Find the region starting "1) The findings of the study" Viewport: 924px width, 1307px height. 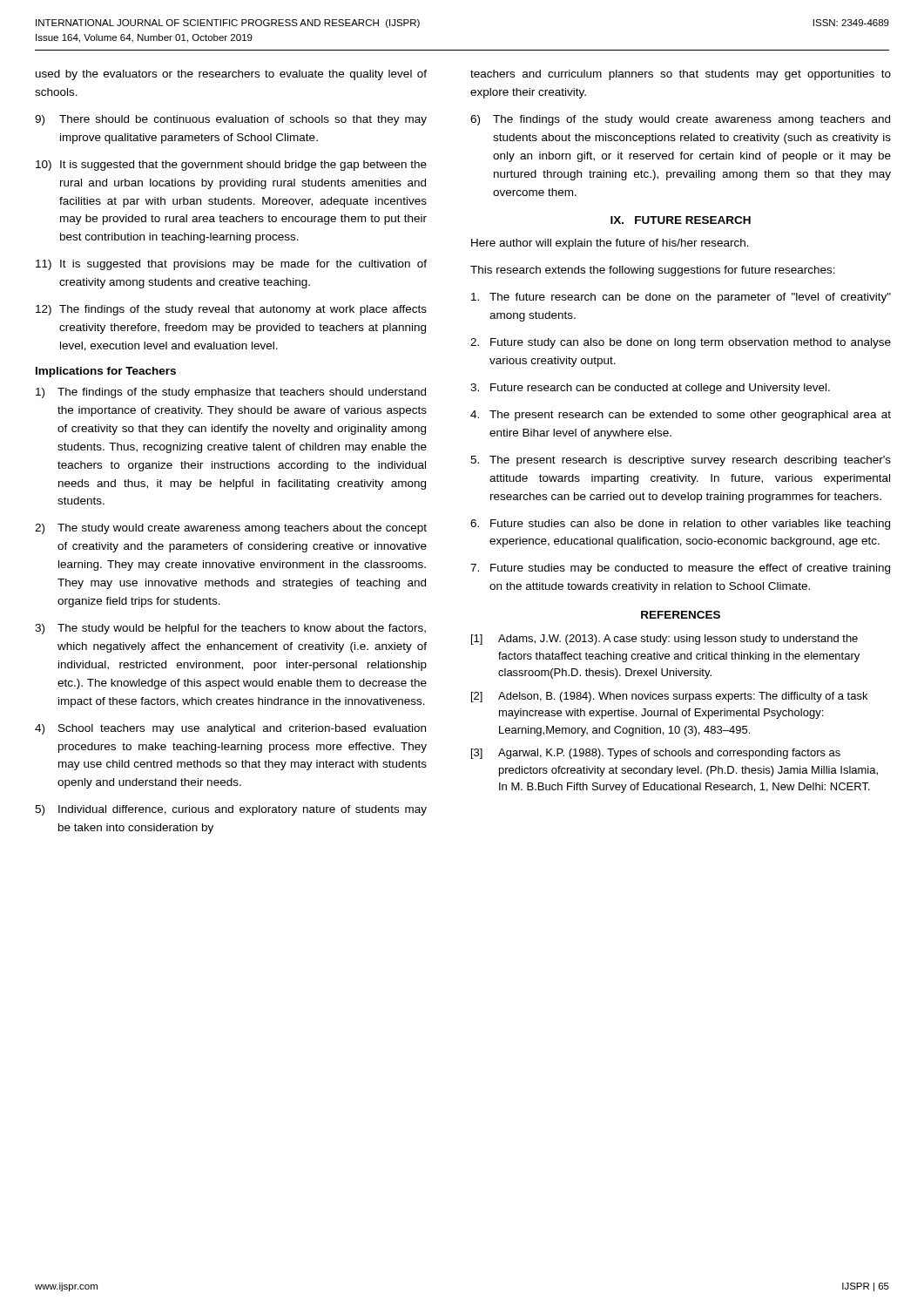tap(231, 447)
